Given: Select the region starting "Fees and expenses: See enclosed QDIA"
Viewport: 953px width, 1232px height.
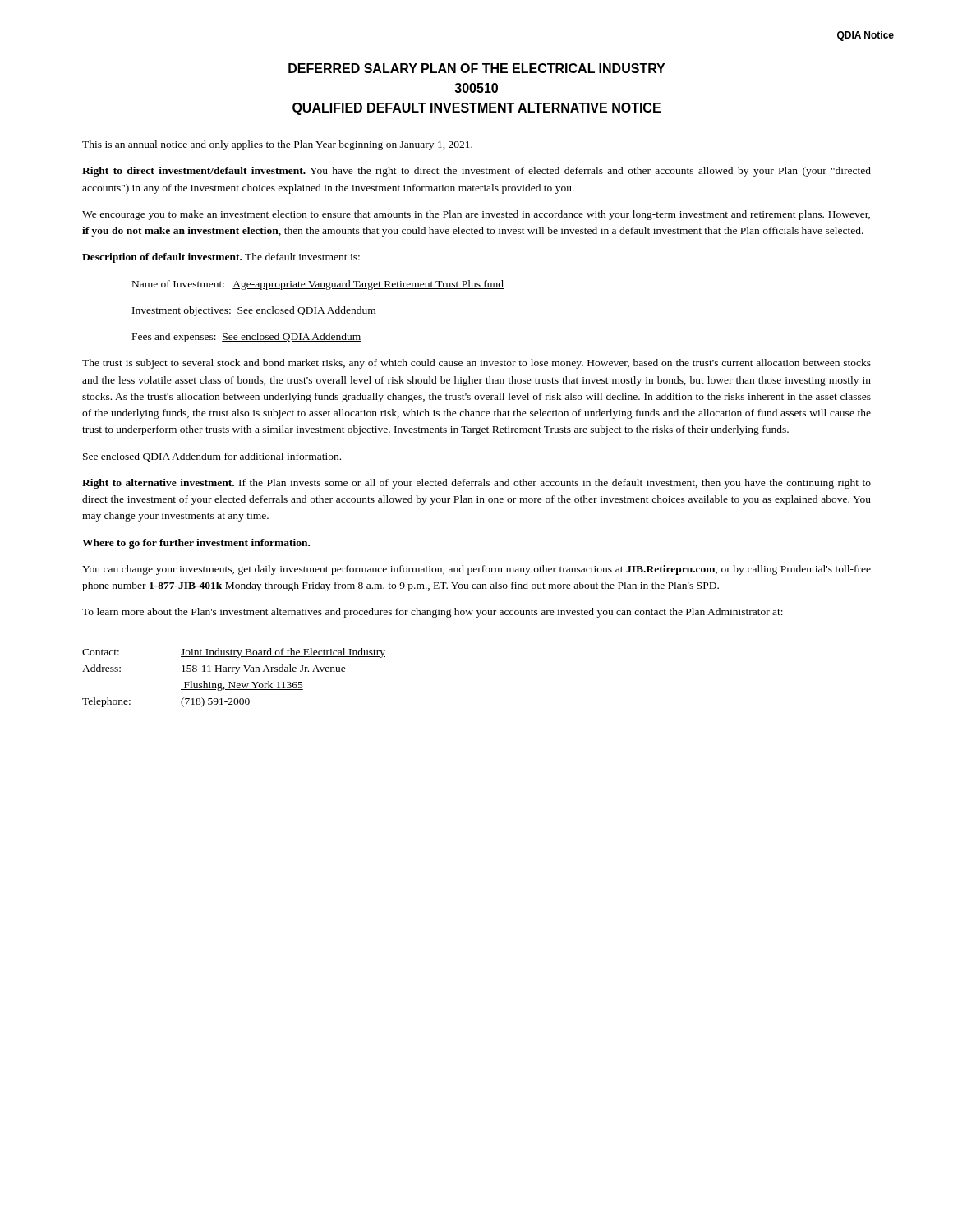Looking at the screenshot, I should tap(247, 338).
